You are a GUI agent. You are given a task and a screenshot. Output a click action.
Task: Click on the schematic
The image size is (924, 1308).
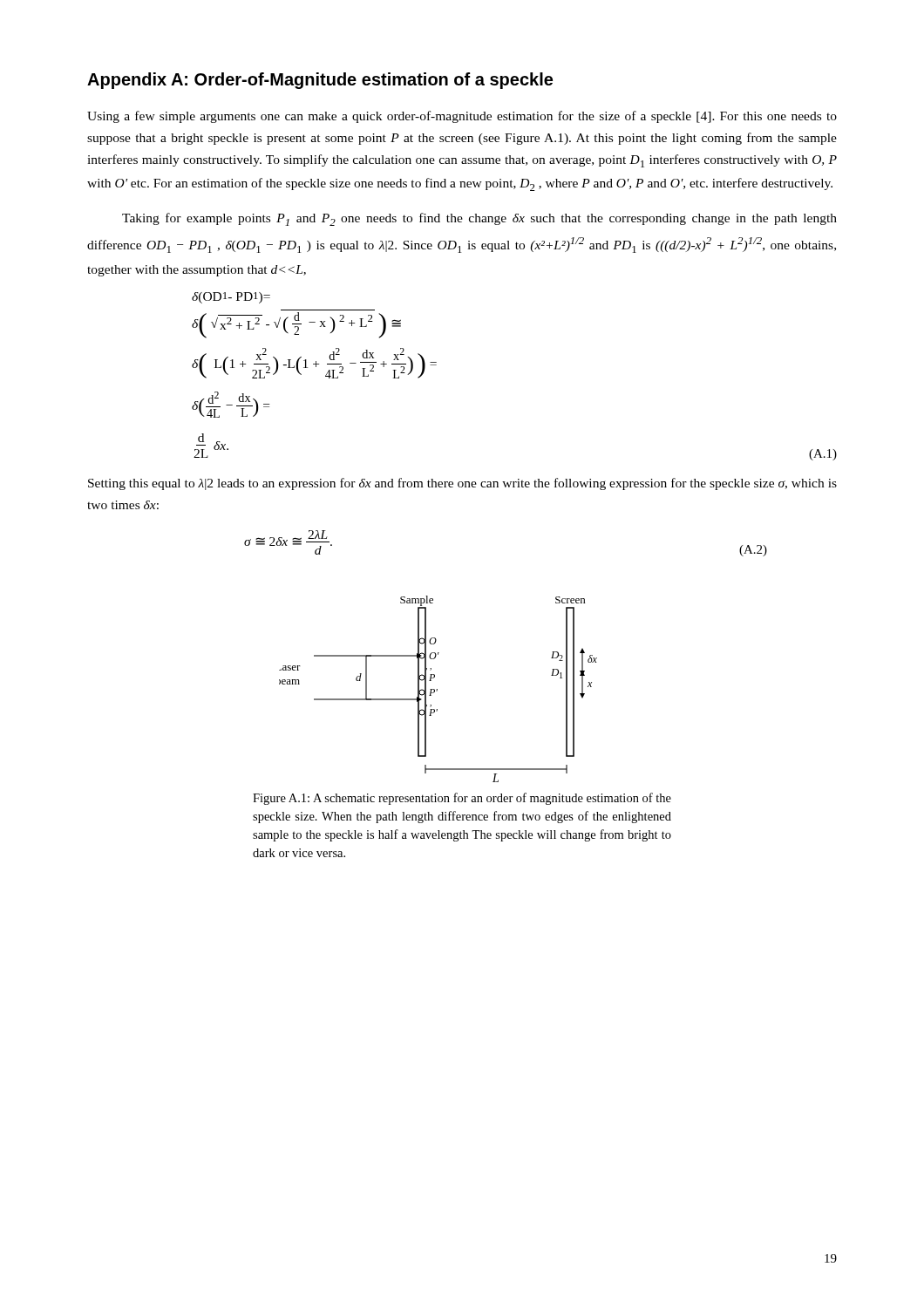point(462,718)
